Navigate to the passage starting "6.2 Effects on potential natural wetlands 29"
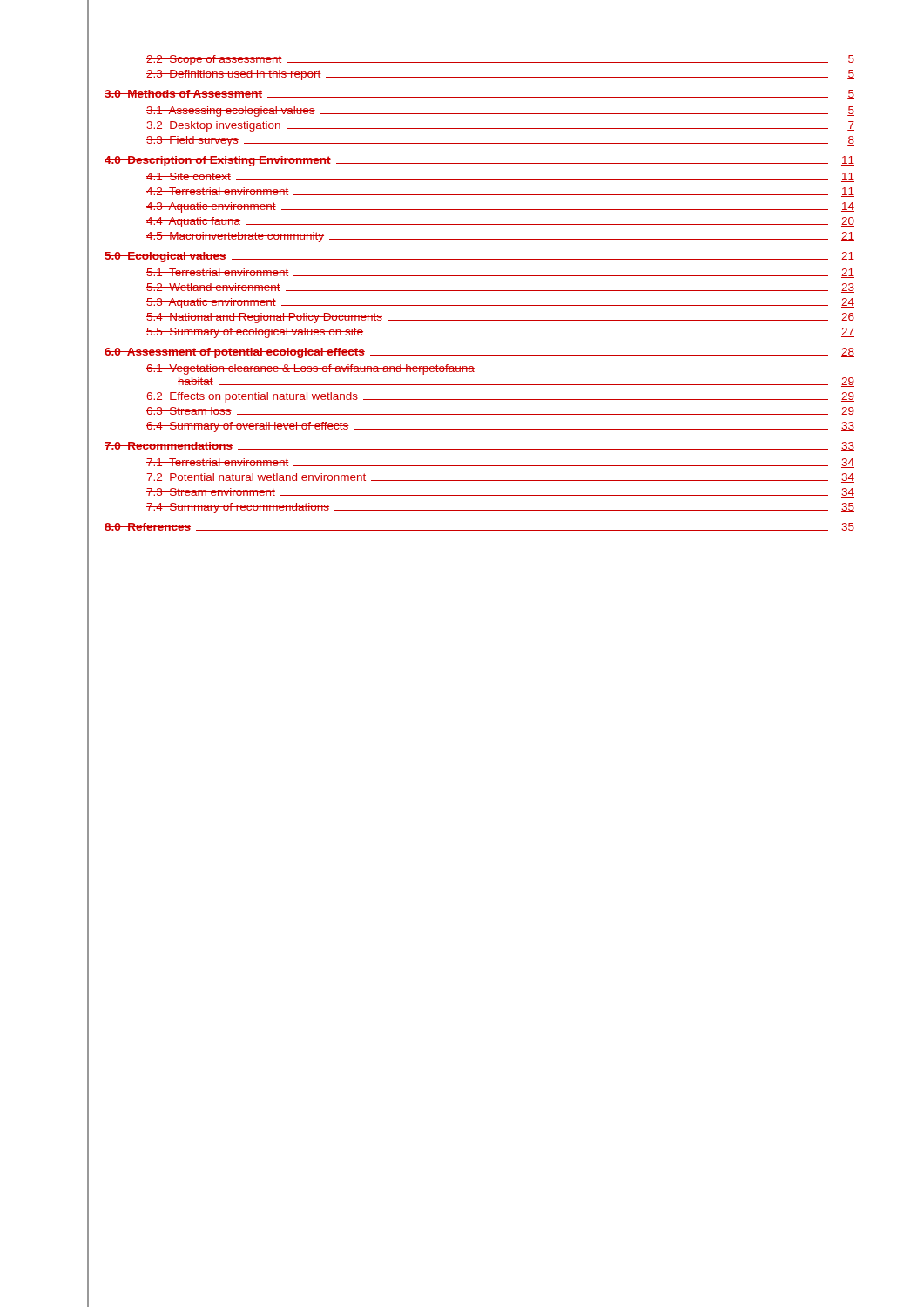Image resolution: width=924 pixels, height=1307 pixels. (x=500, y=396)
